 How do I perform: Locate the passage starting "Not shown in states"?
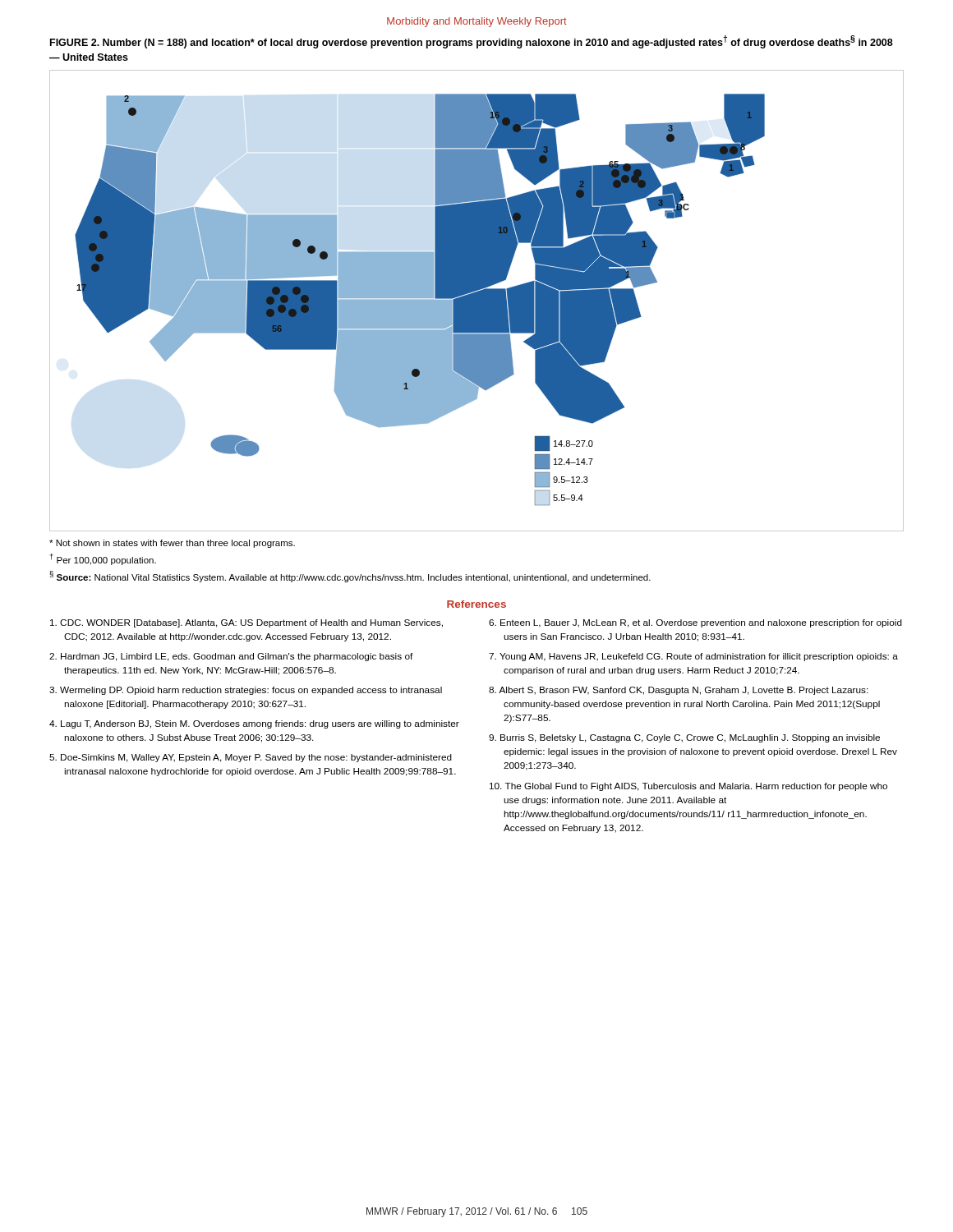[x=172, y=544]
